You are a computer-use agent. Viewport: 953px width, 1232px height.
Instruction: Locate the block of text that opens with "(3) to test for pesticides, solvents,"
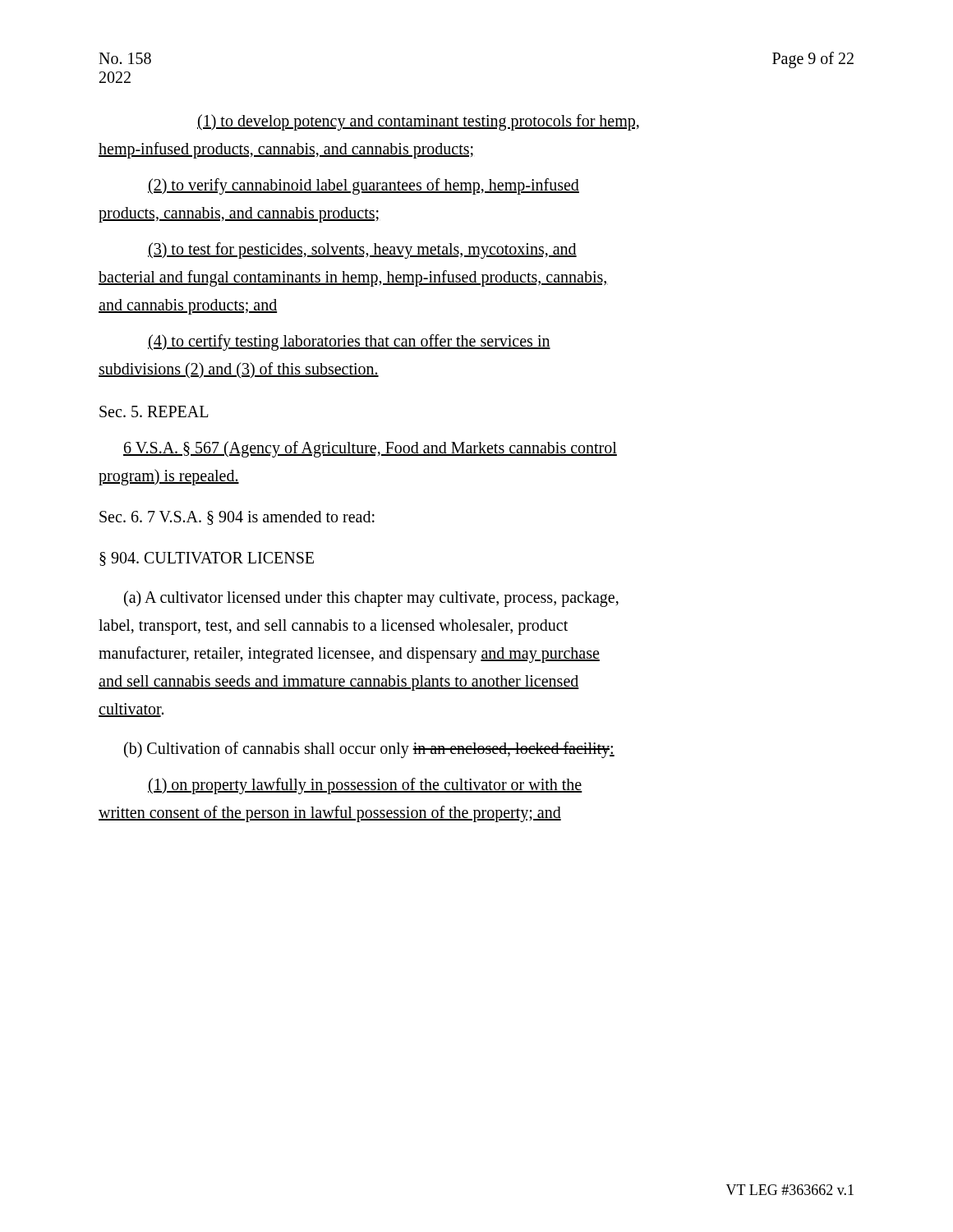[476, 277]
